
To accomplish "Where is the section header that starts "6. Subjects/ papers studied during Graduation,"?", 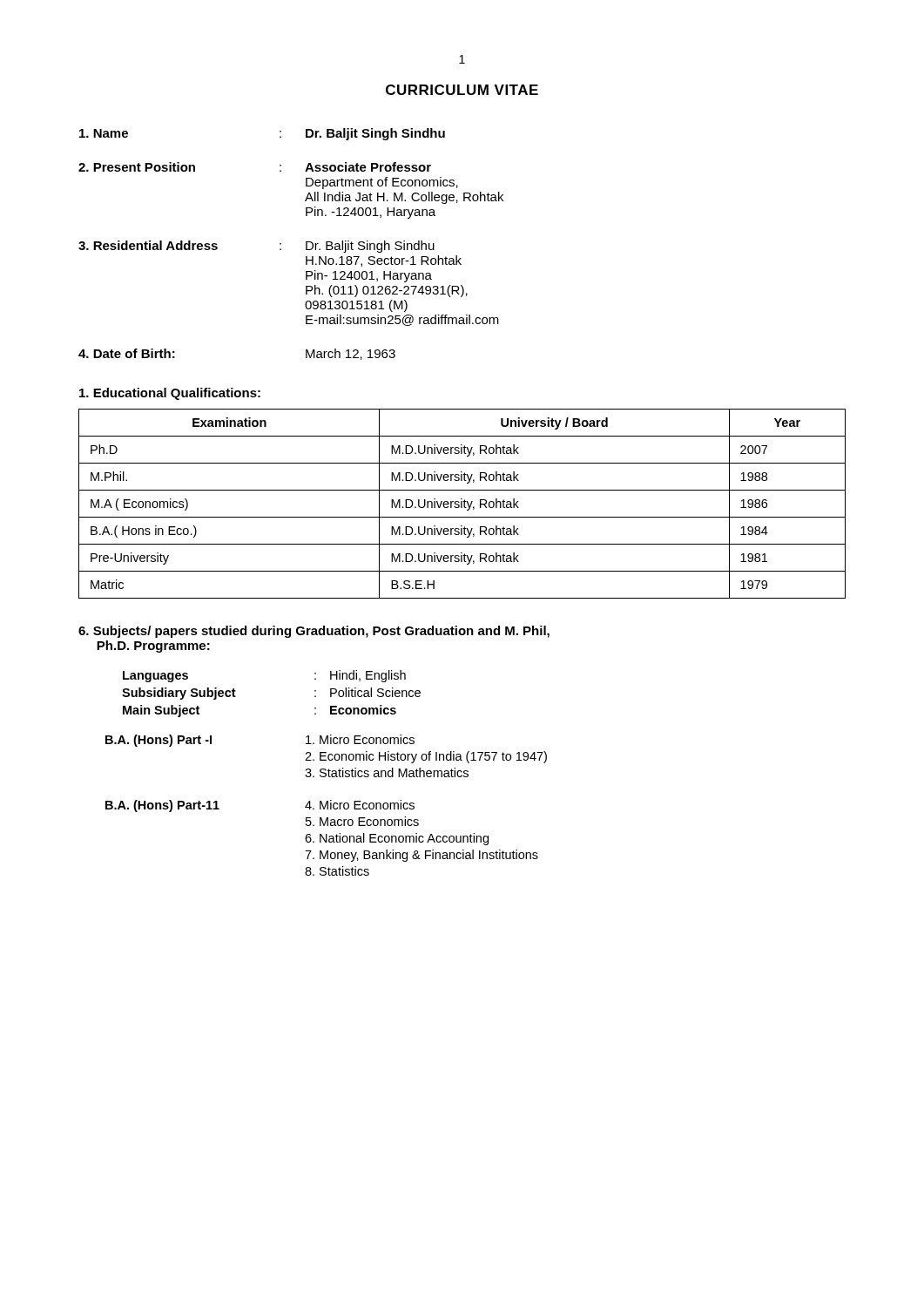I will (x=314, y=638).
